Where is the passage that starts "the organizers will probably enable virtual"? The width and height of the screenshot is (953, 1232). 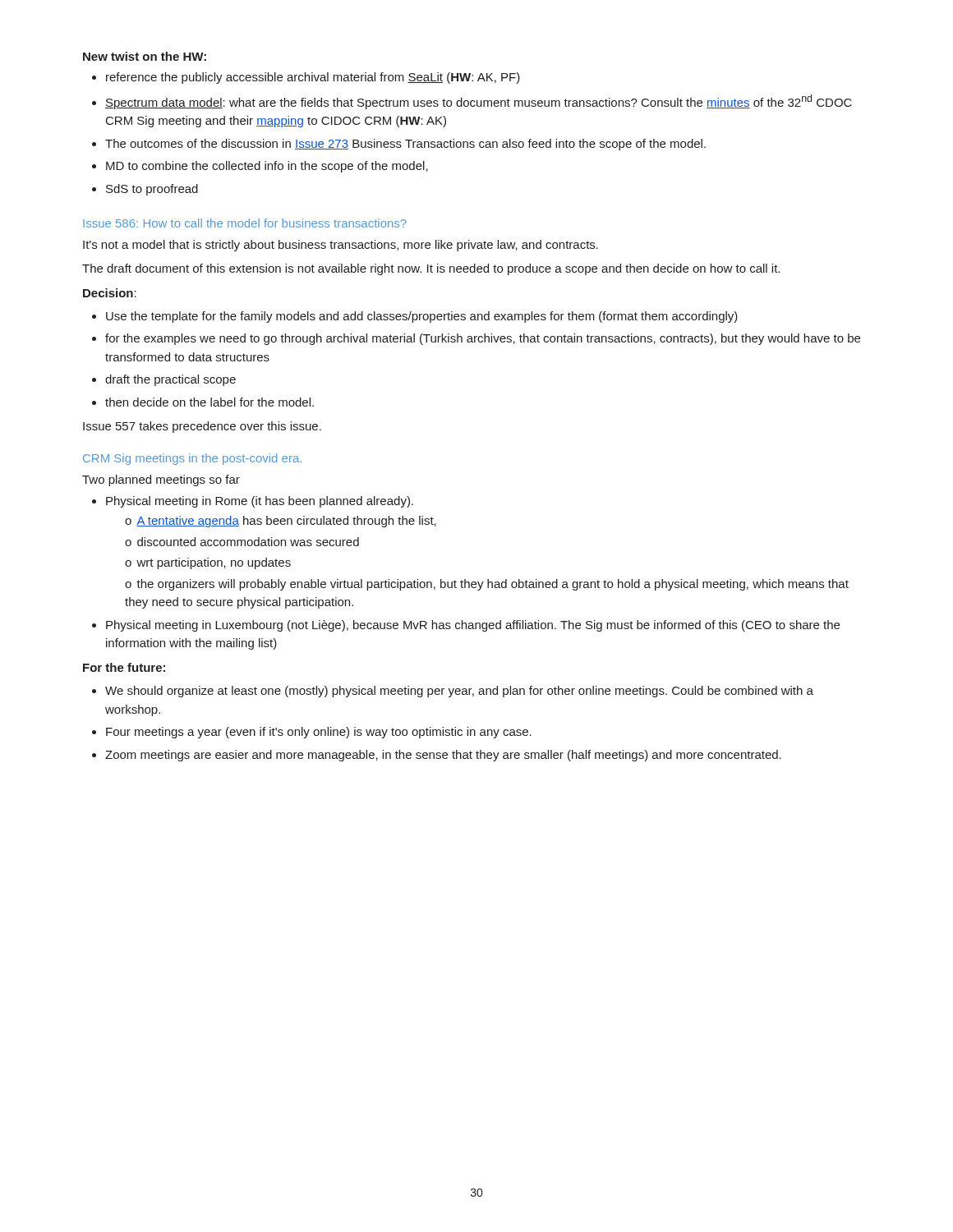[x=487, y=593]
